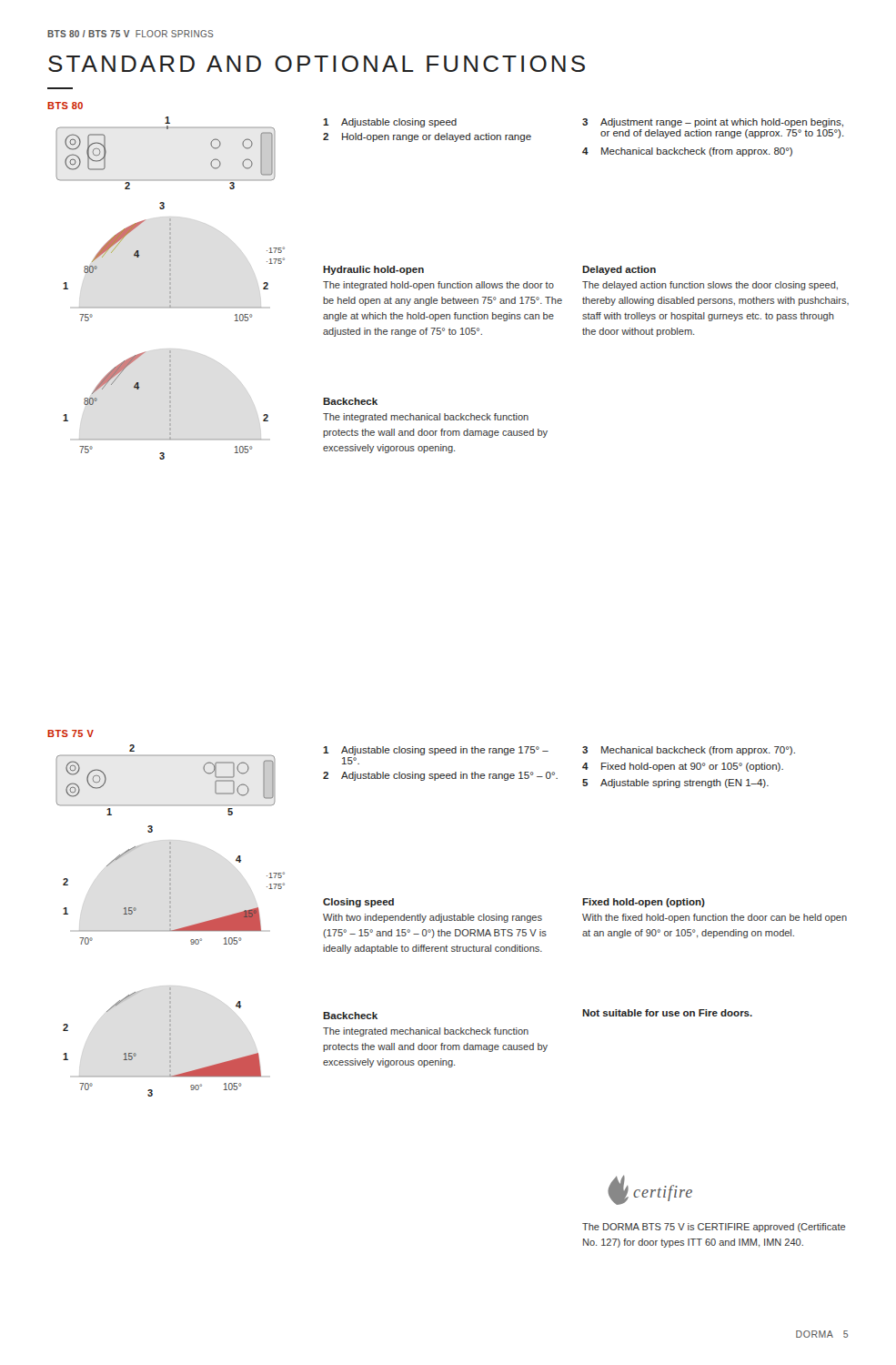Find the text block starting "4Mechanical backcheck (from approx. 80°)"
The width and height of the screenshot is (896, 1365).
pyautogui.click(x=688, y=151)
